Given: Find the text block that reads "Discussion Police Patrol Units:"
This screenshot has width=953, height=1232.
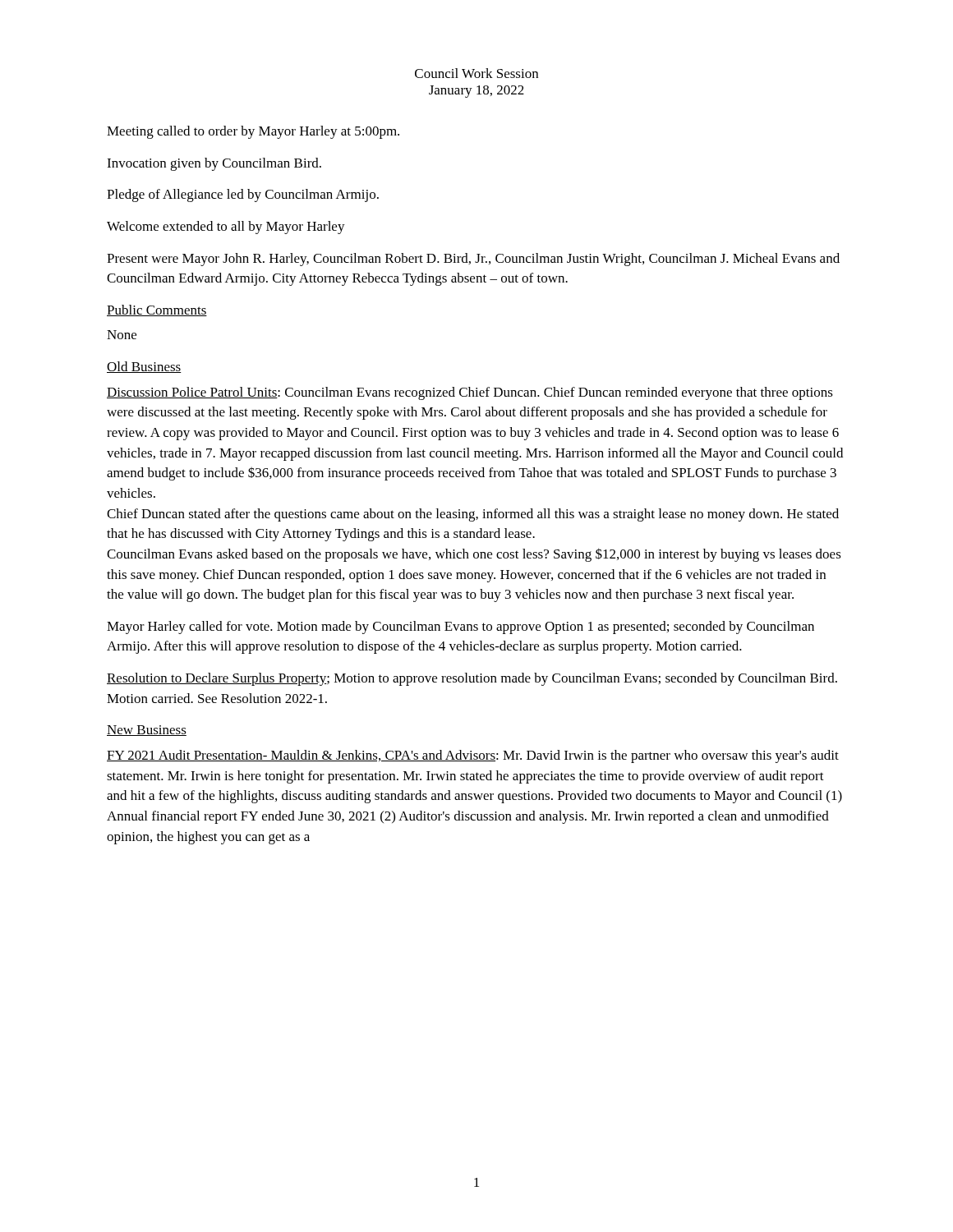Looking at the screenshot, I should pyautogui.click(x=470, y=393).
